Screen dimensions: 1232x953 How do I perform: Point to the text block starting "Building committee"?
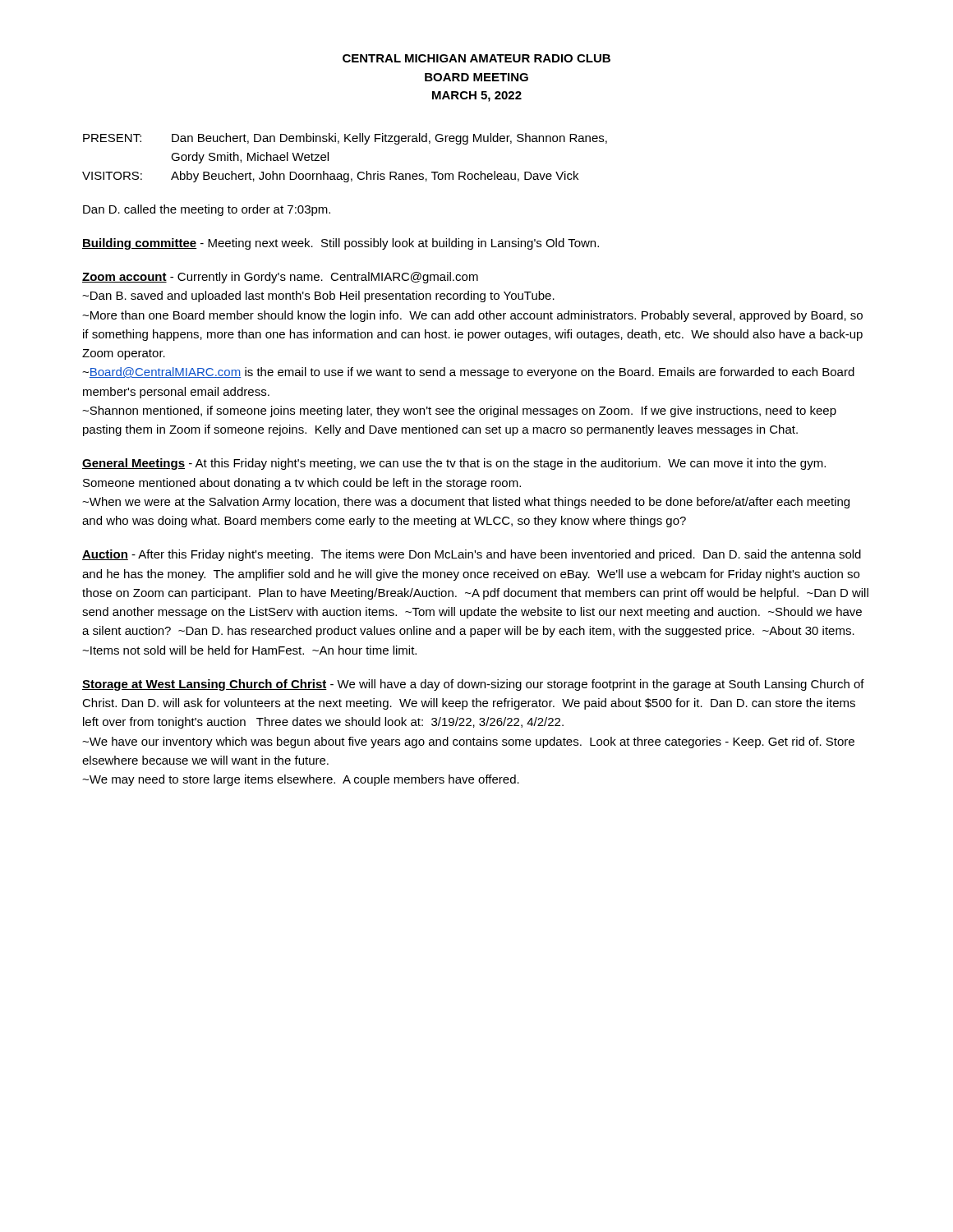[139, 242]
